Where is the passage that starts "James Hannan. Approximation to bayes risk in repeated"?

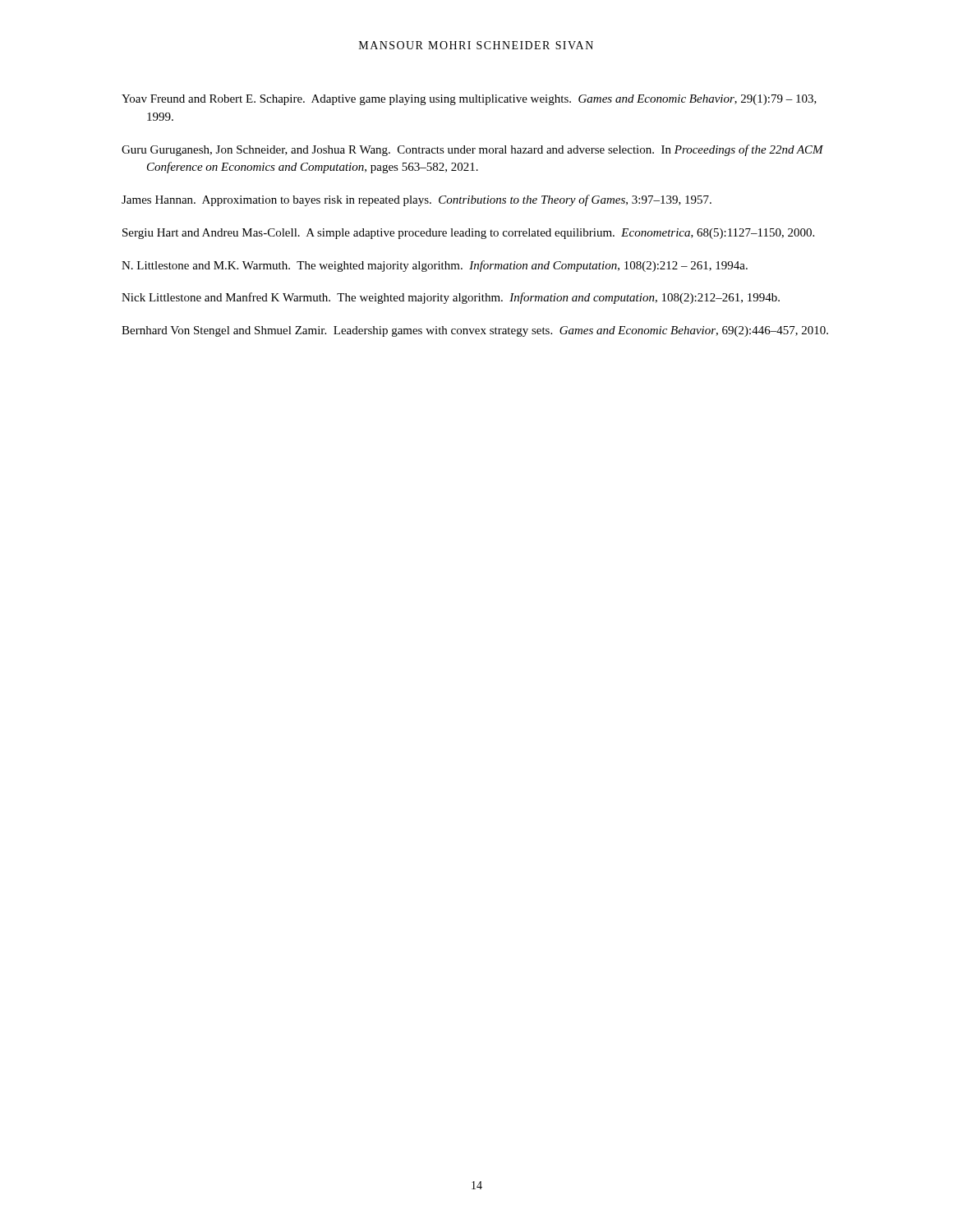pos(476,200)
